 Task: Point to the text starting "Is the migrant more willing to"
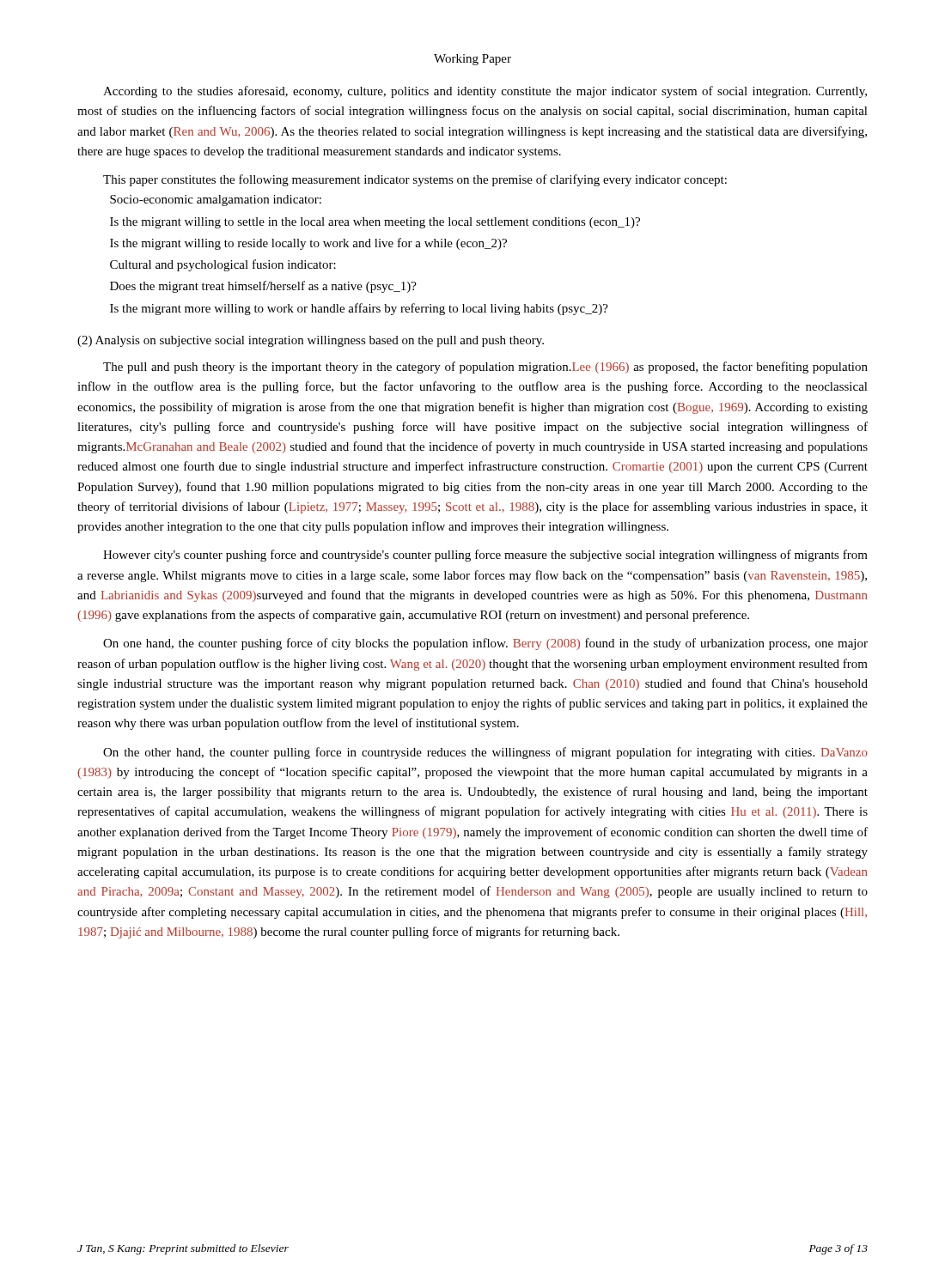pyautogui.click(x=359, y=308)
